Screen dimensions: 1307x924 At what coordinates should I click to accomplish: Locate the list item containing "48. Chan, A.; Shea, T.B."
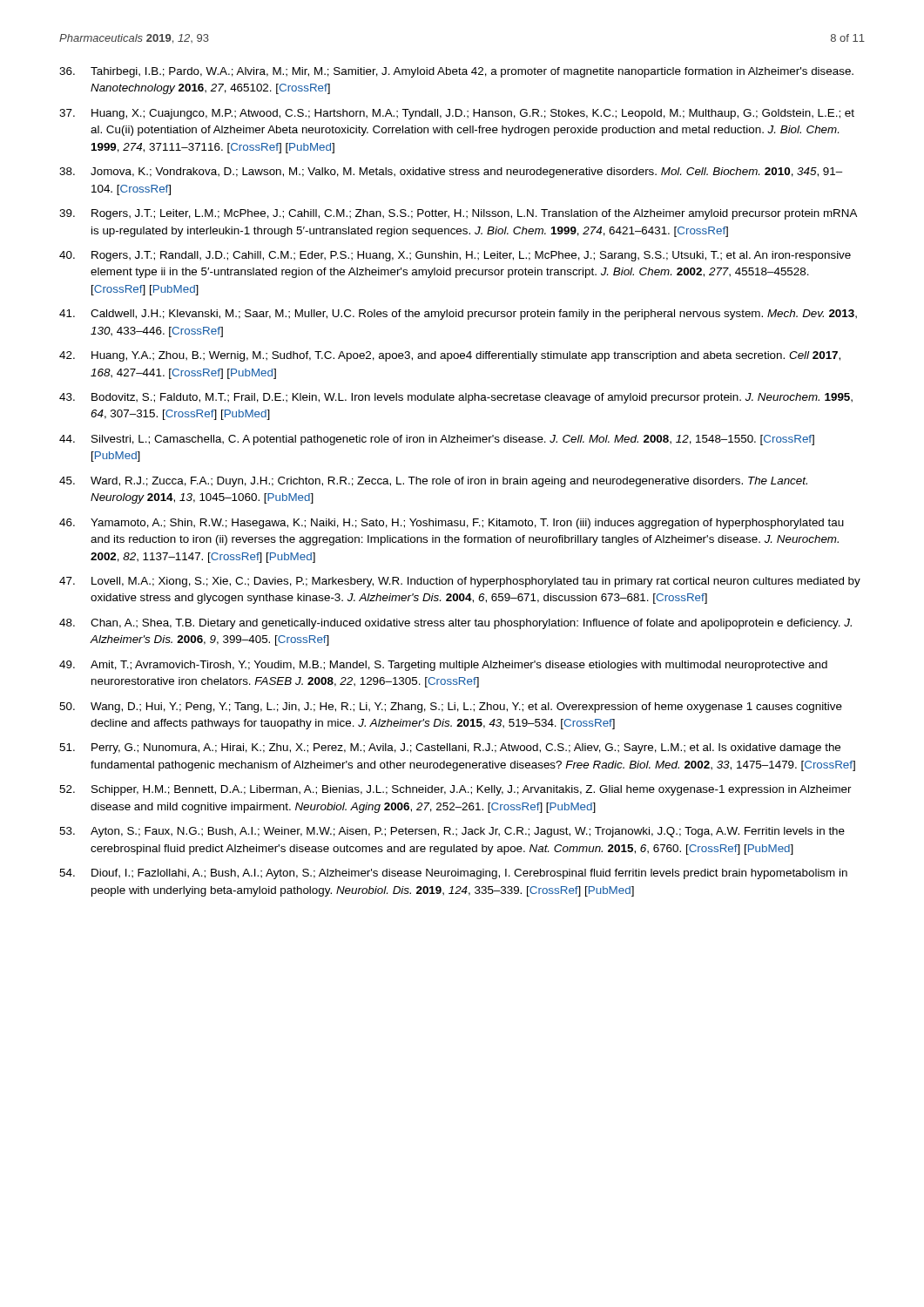(462, 631)
